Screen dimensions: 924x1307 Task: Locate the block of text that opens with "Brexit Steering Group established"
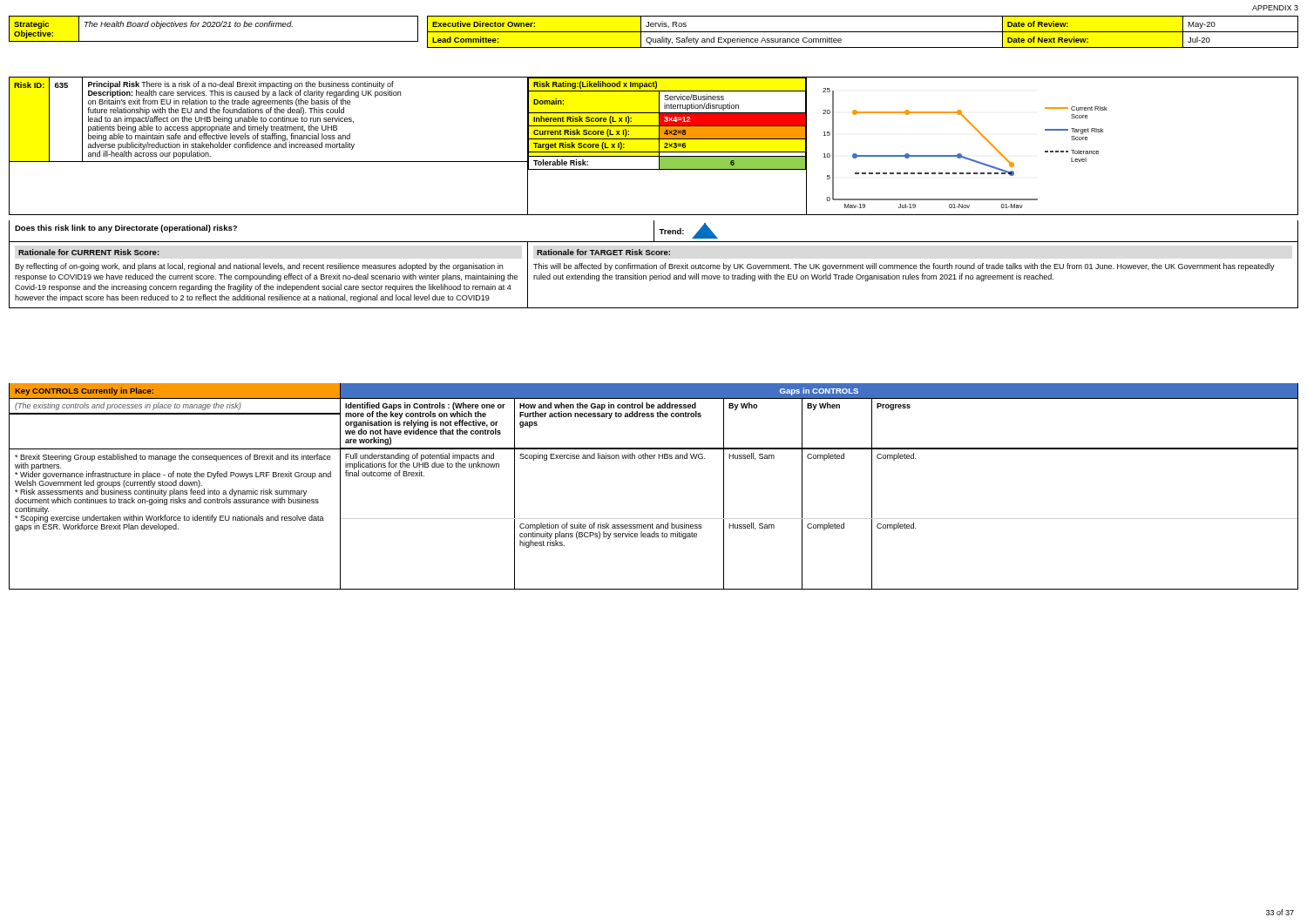[173, 492]
